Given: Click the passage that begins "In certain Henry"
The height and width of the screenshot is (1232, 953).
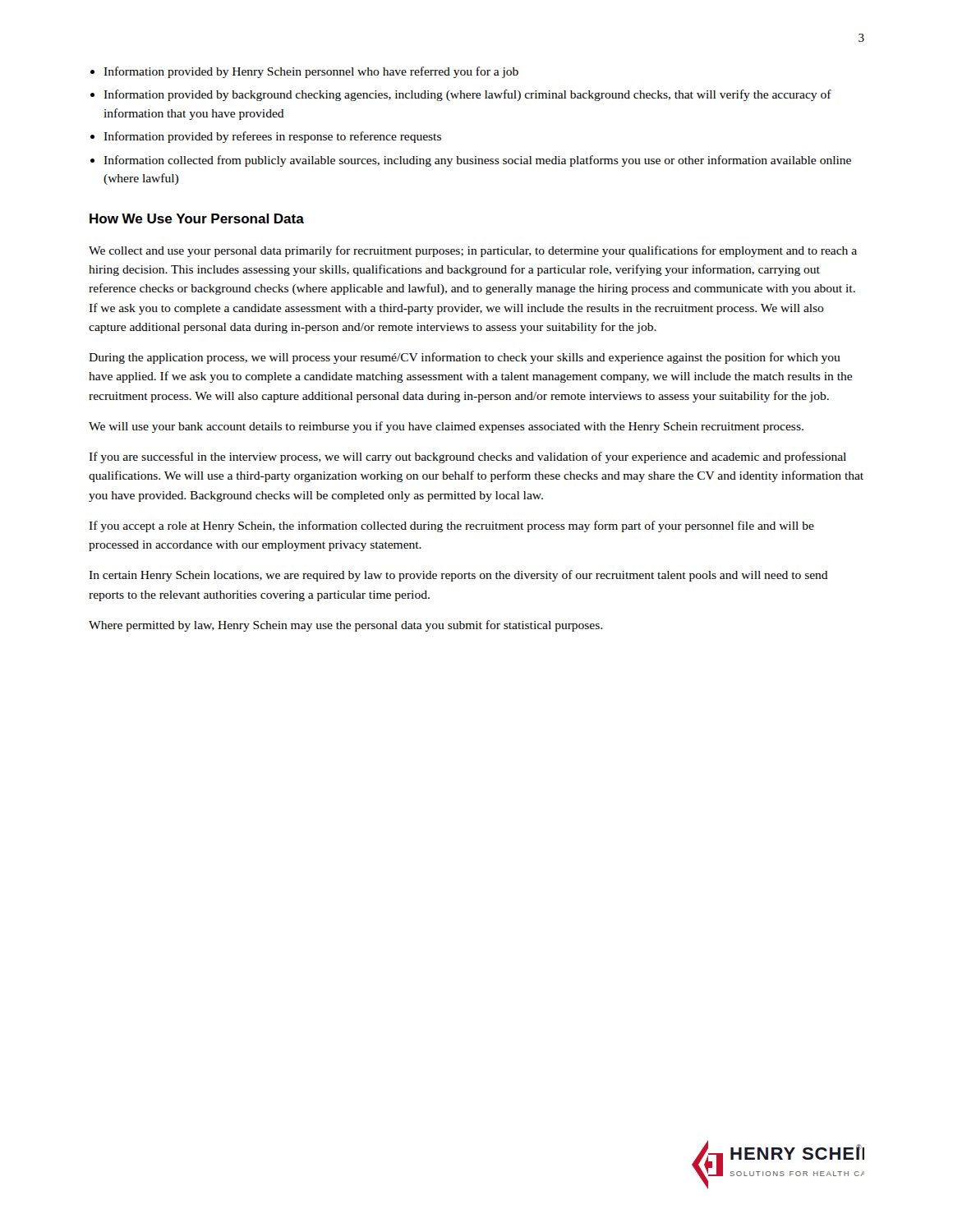Looking at the screenshot, I should pos(458,584).
